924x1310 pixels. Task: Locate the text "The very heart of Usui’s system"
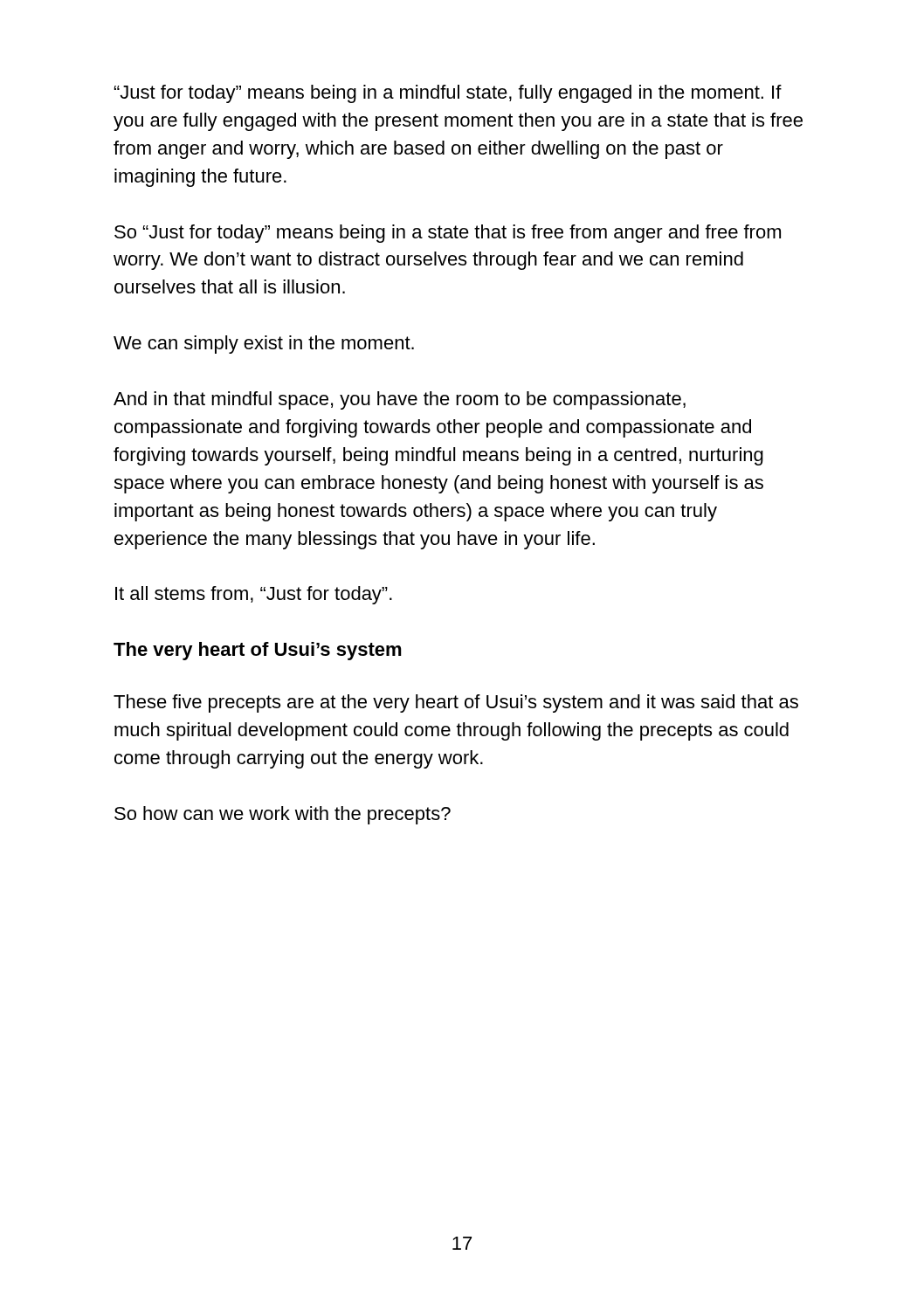(x=258, y=650)
